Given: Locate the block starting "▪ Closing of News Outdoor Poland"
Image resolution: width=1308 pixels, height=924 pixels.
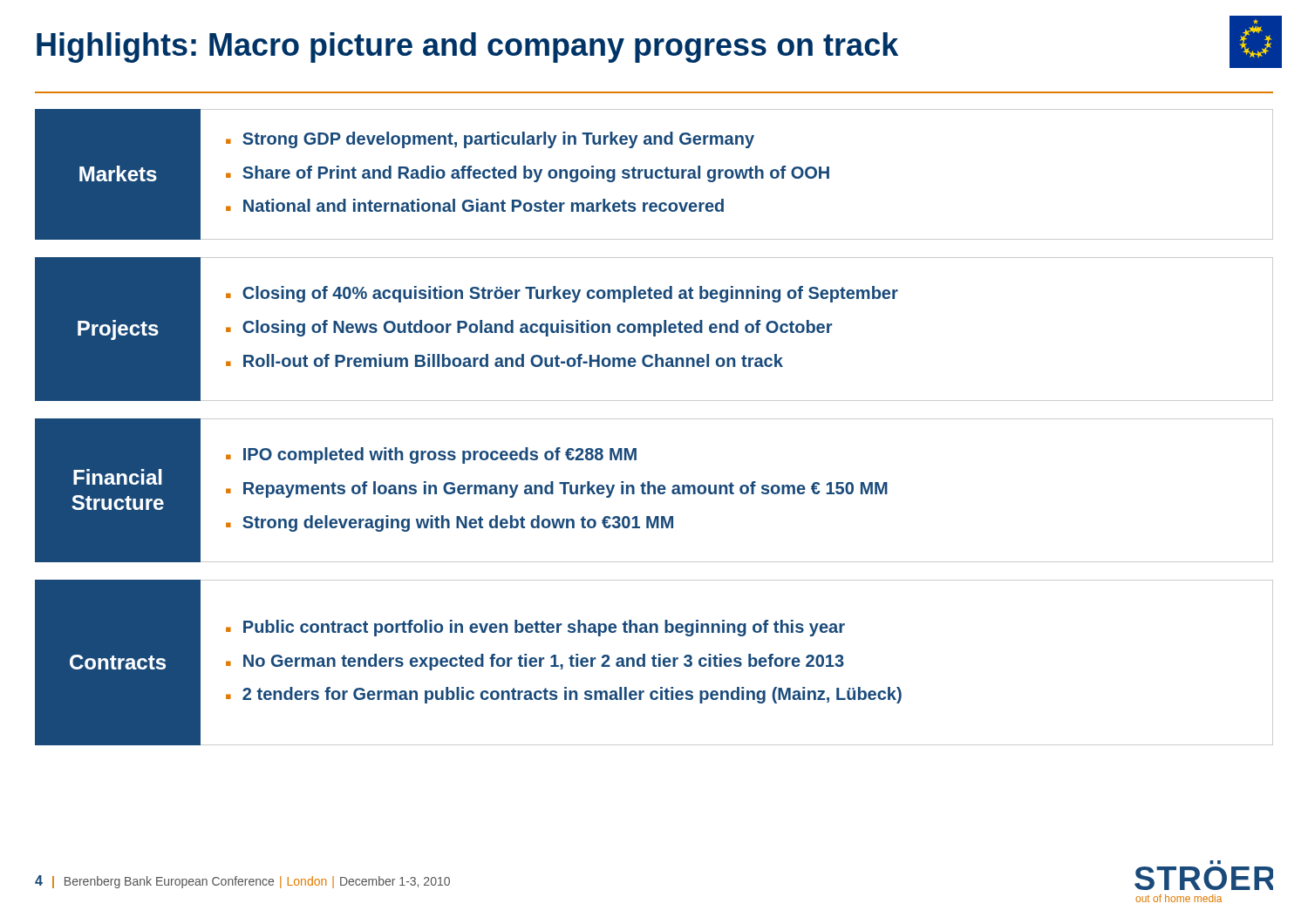Looking at the screenshot, I should [529, 329].
